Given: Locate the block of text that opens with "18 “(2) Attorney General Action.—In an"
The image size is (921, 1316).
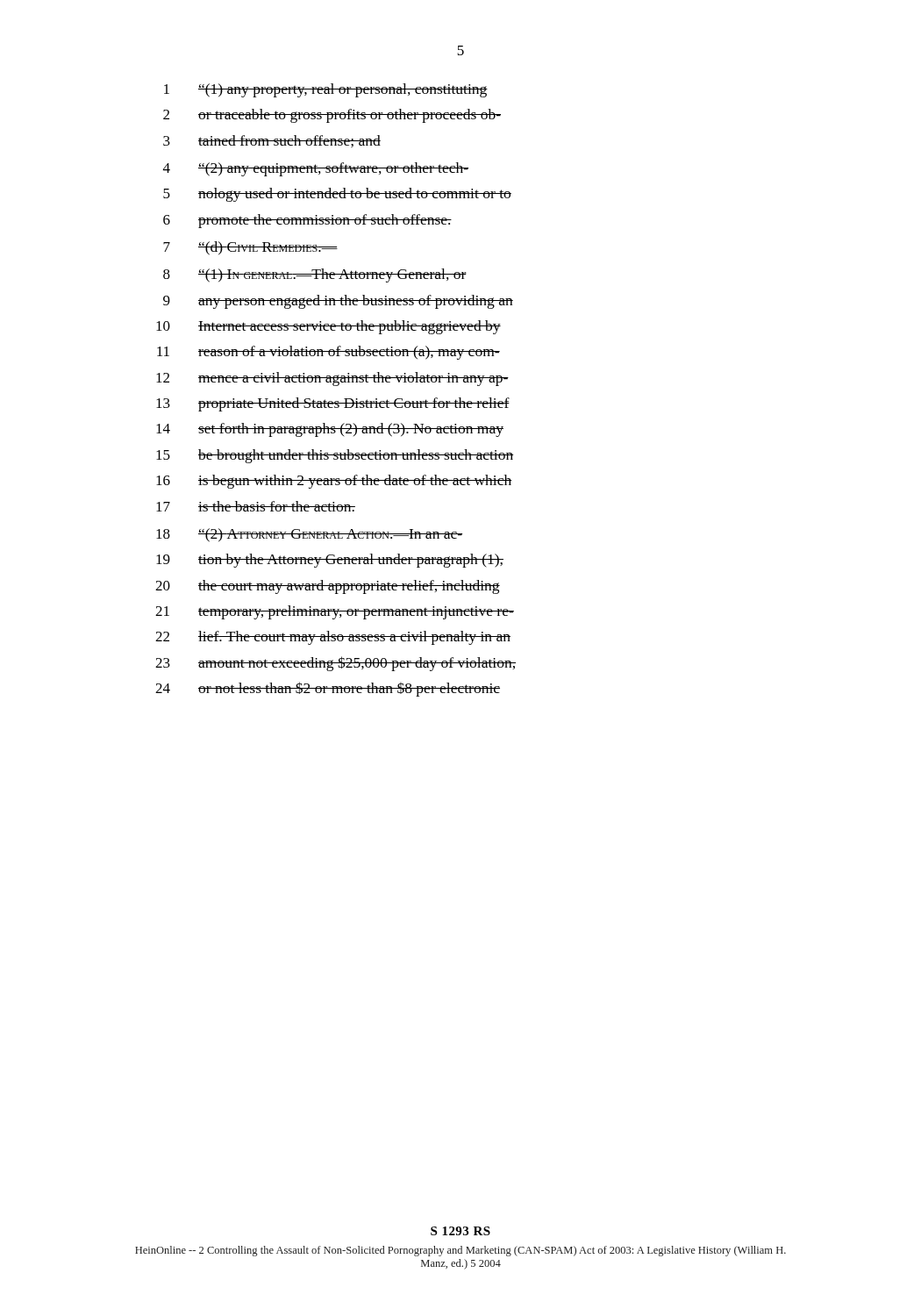Looking at the screenshot, I should tap(309, 535).
